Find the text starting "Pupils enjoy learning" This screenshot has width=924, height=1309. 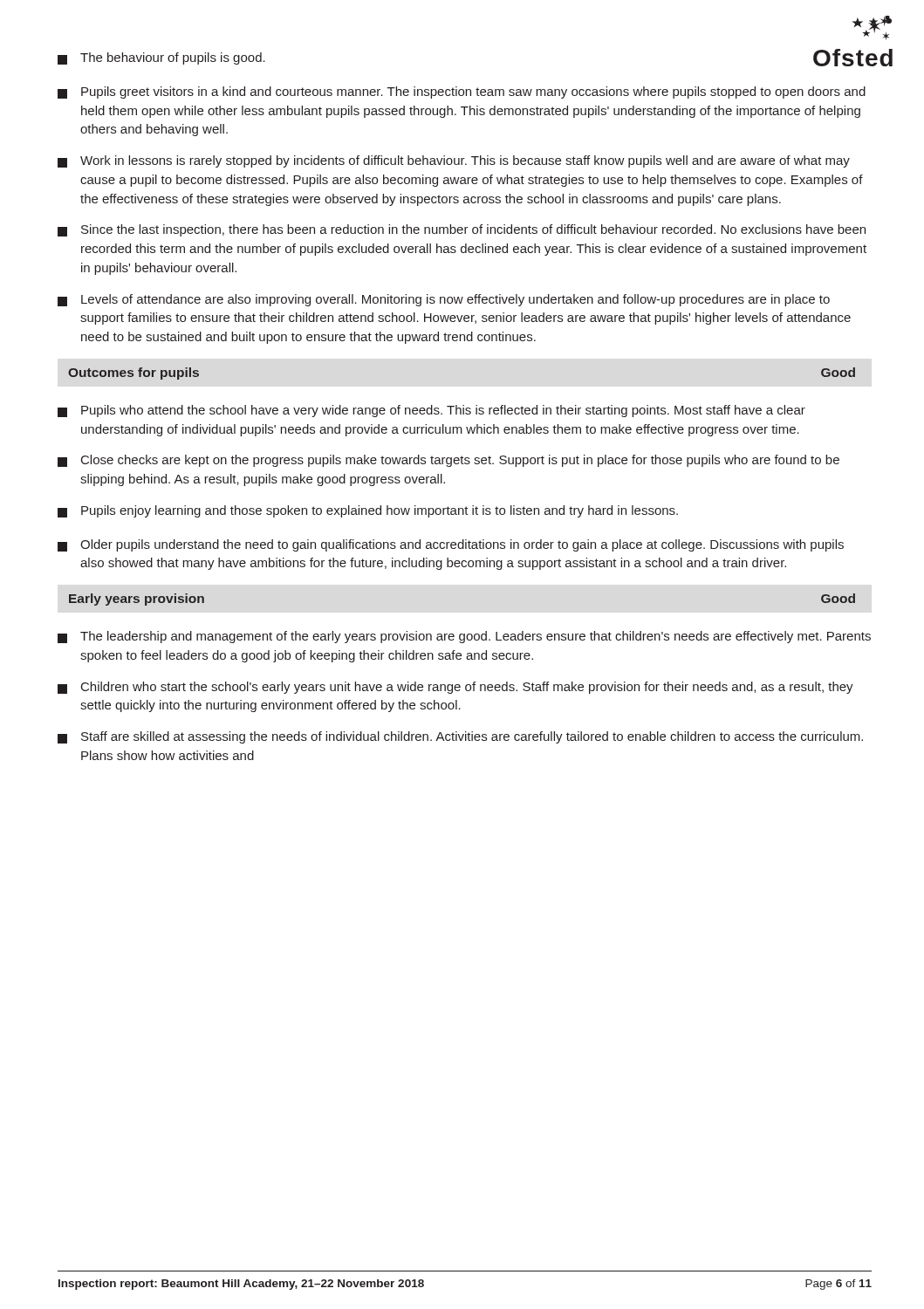tap(465, 511)
